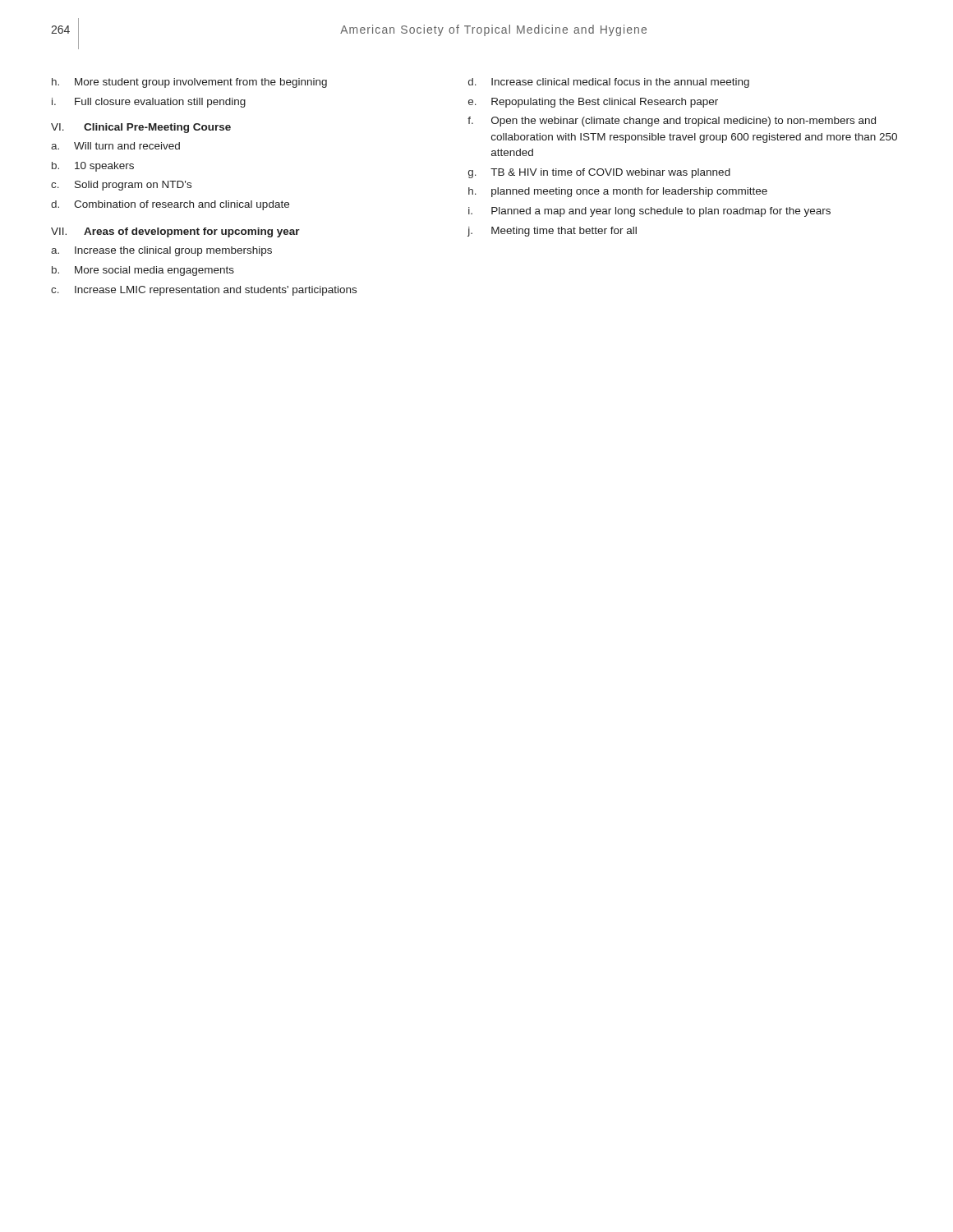Find the block starting "h. More student"
The height and width of the screenshot is (1232, 953).
[x=243, y=82]
